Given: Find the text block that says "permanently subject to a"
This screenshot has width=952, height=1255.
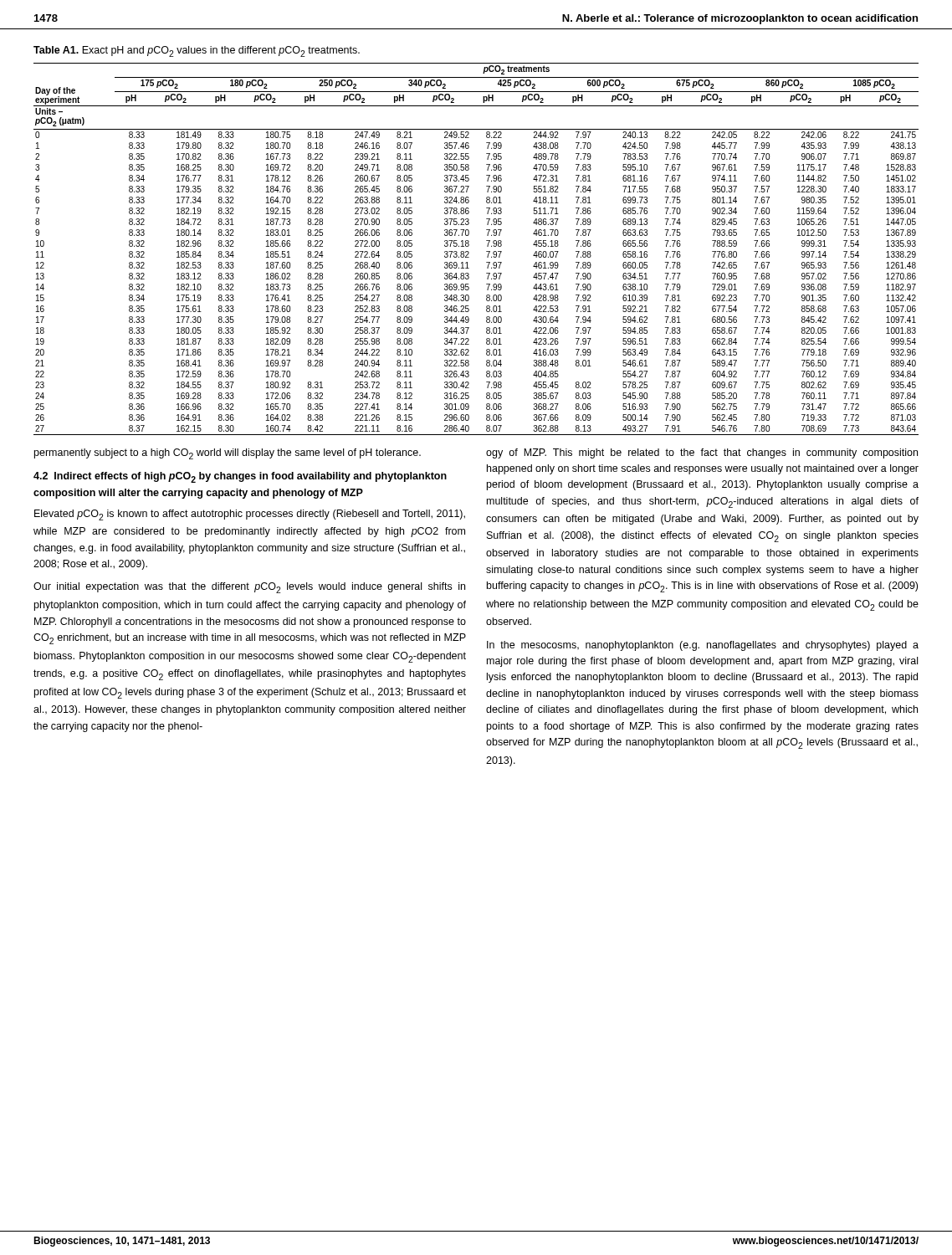Looking at the screenshot, I should pos(227,453).
